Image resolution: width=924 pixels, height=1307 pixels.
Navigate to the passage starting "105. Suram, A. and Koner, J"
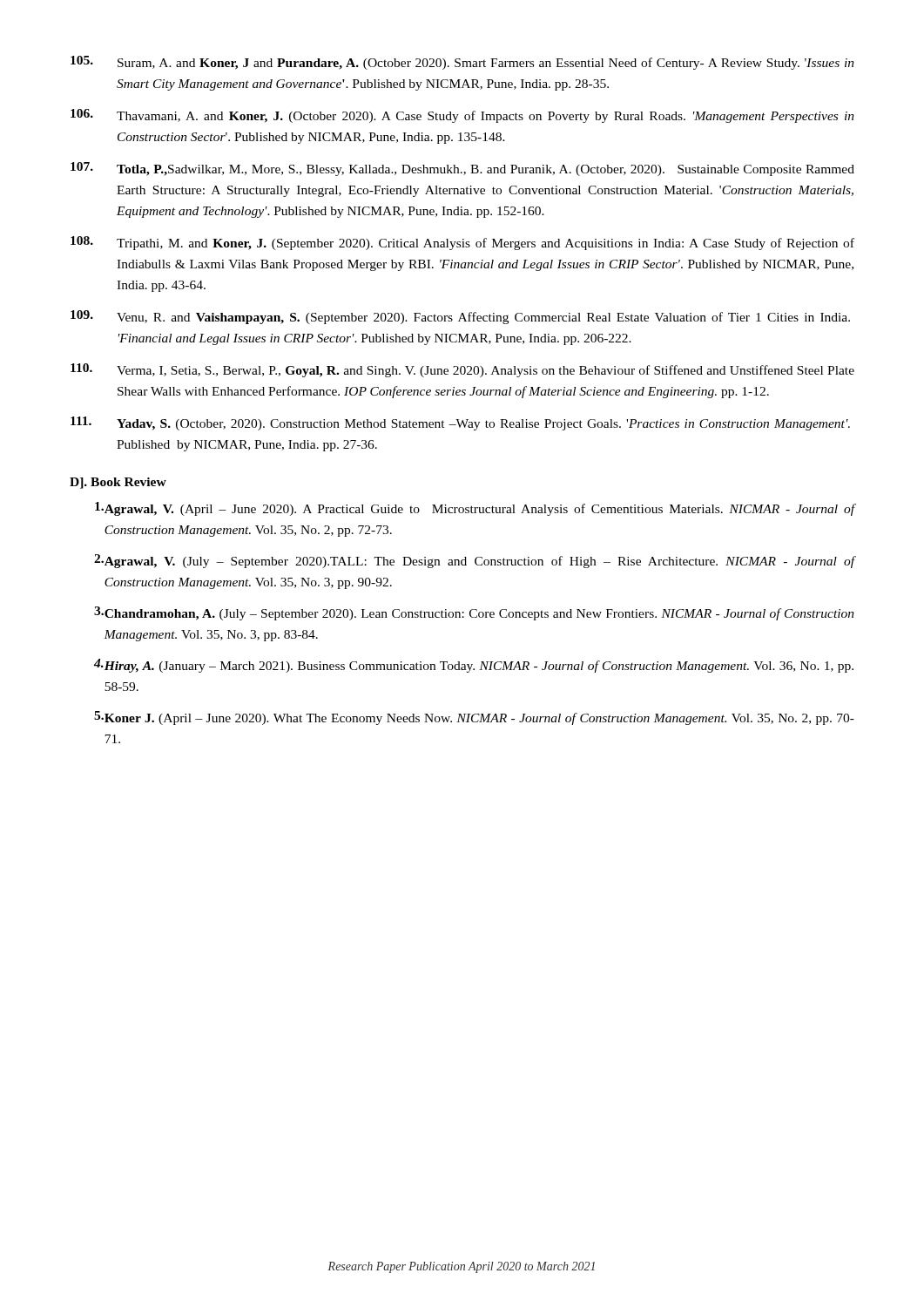(x=462, y=73)
